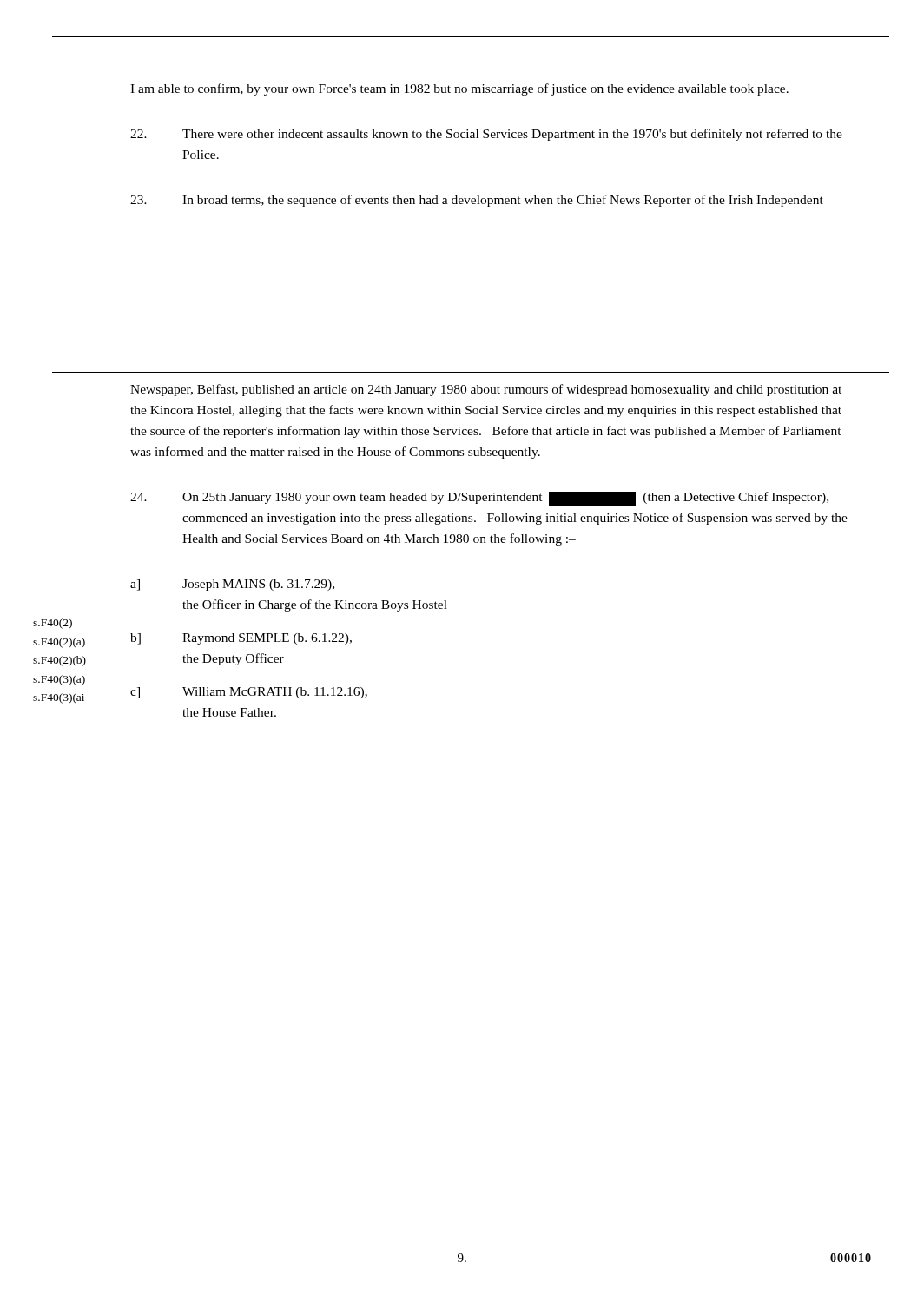Click on the passage starting "s.F40(2) s.F40(2)(a) s.F40(2)(b) s.F40(3)(a) s.F40(3)(ai"
Viewport: 924px width, 1303px height.
tap(60, 660)
